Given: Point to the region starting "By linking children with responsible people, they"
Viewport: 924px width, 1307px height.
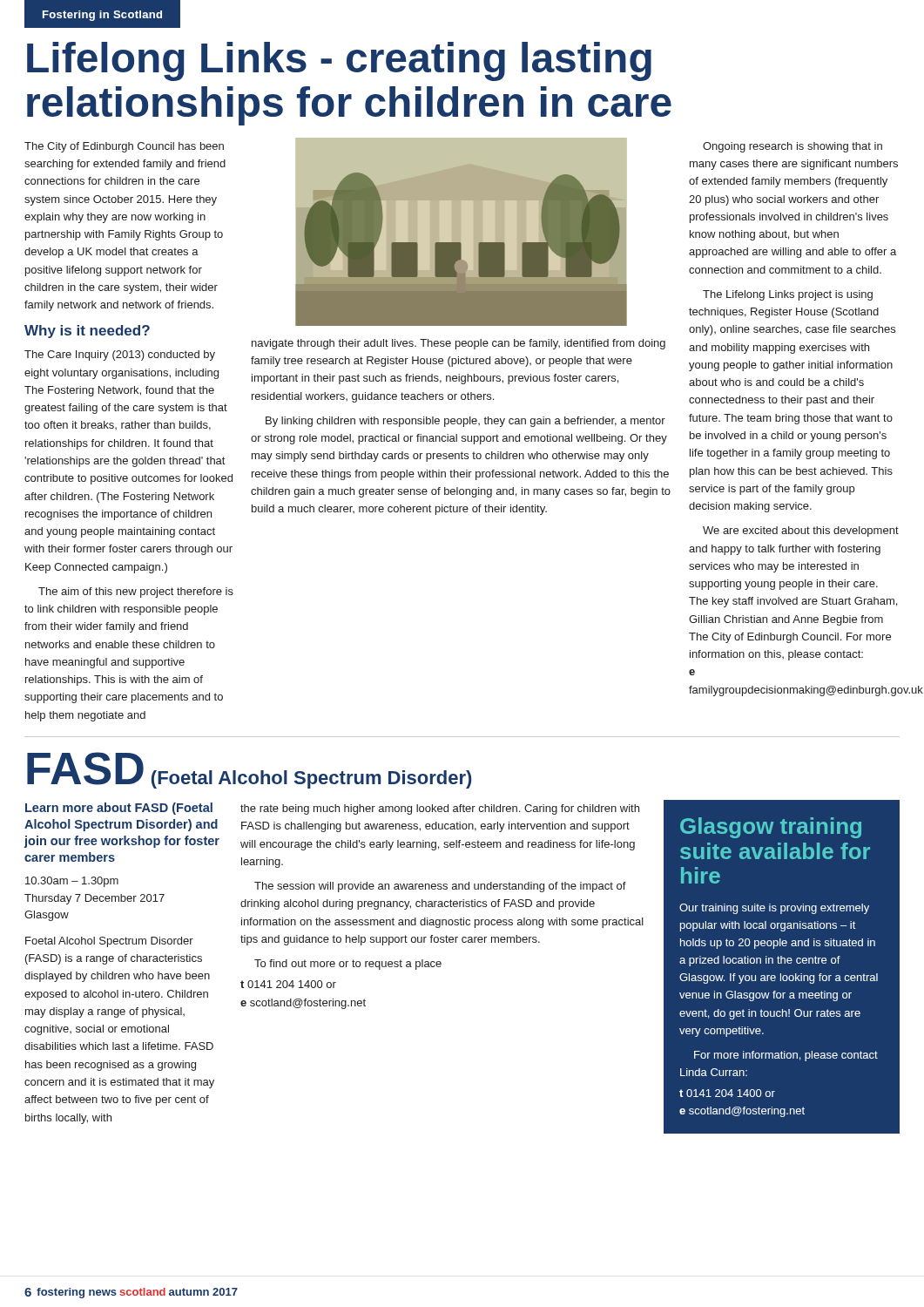Looking at the screenshot, I should [461, 464].
